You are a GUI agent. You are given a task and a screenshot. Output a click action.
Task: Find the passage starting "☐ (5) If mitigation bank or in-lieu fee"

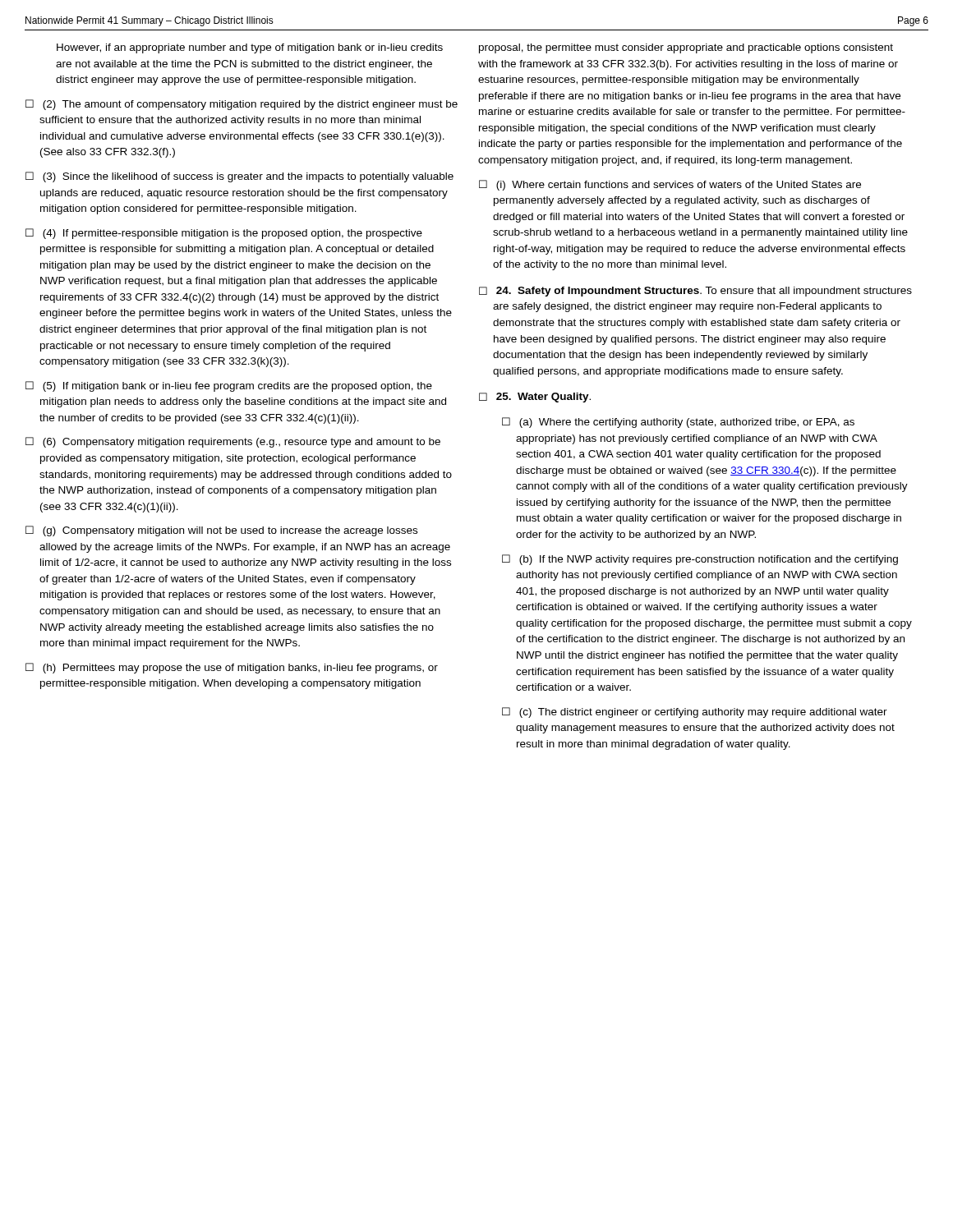pos(242,402)
